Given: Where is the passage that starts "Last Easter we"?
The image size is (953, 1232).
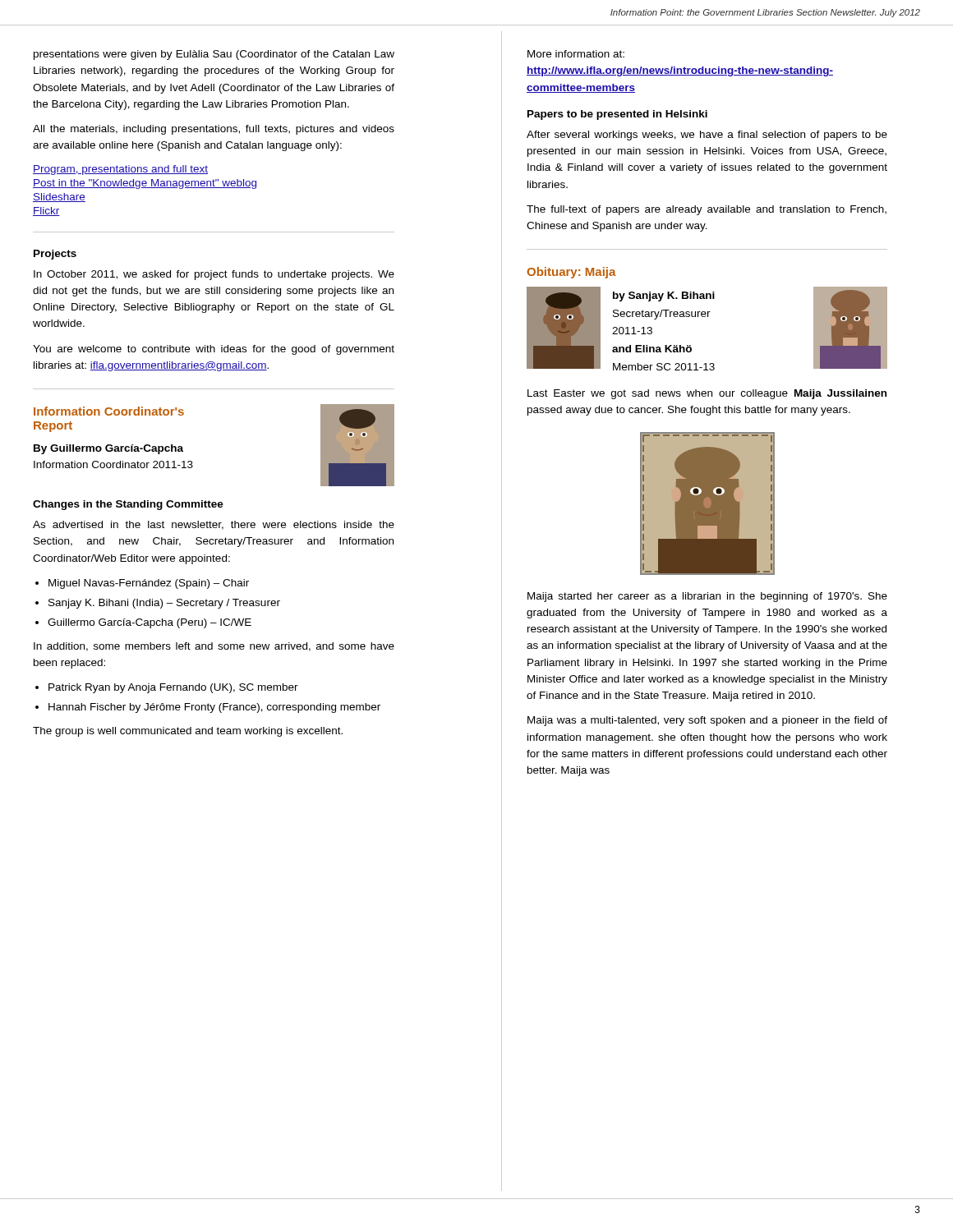Looking at the screenshot, I should 707,402.
